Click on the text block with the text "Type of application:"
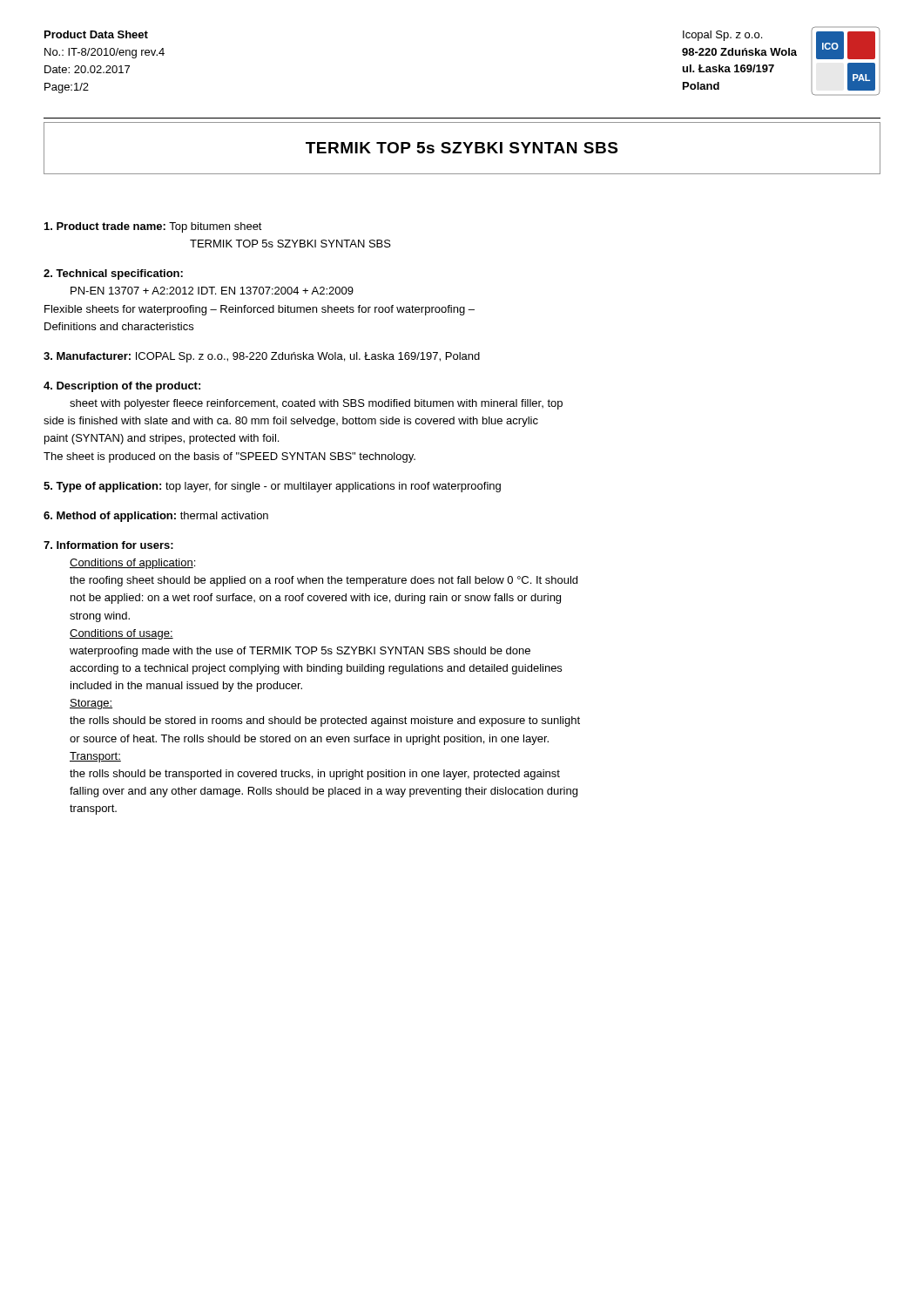The height and width of the screenshot is (1307, 924). click(x=272, y=486)
